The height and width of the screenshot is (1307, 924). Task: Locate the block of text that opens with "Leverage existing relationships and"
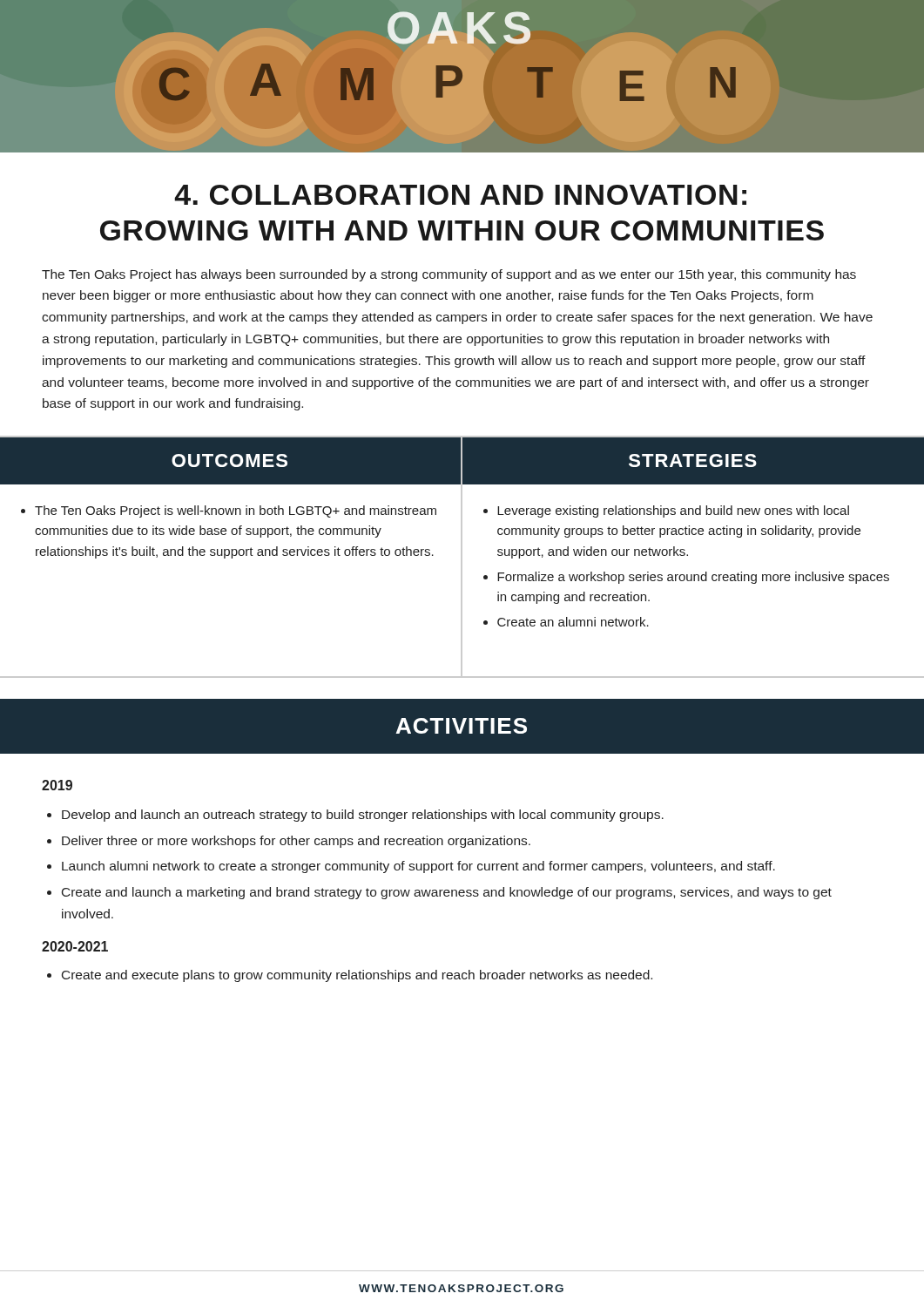click(x=679, y=531)
